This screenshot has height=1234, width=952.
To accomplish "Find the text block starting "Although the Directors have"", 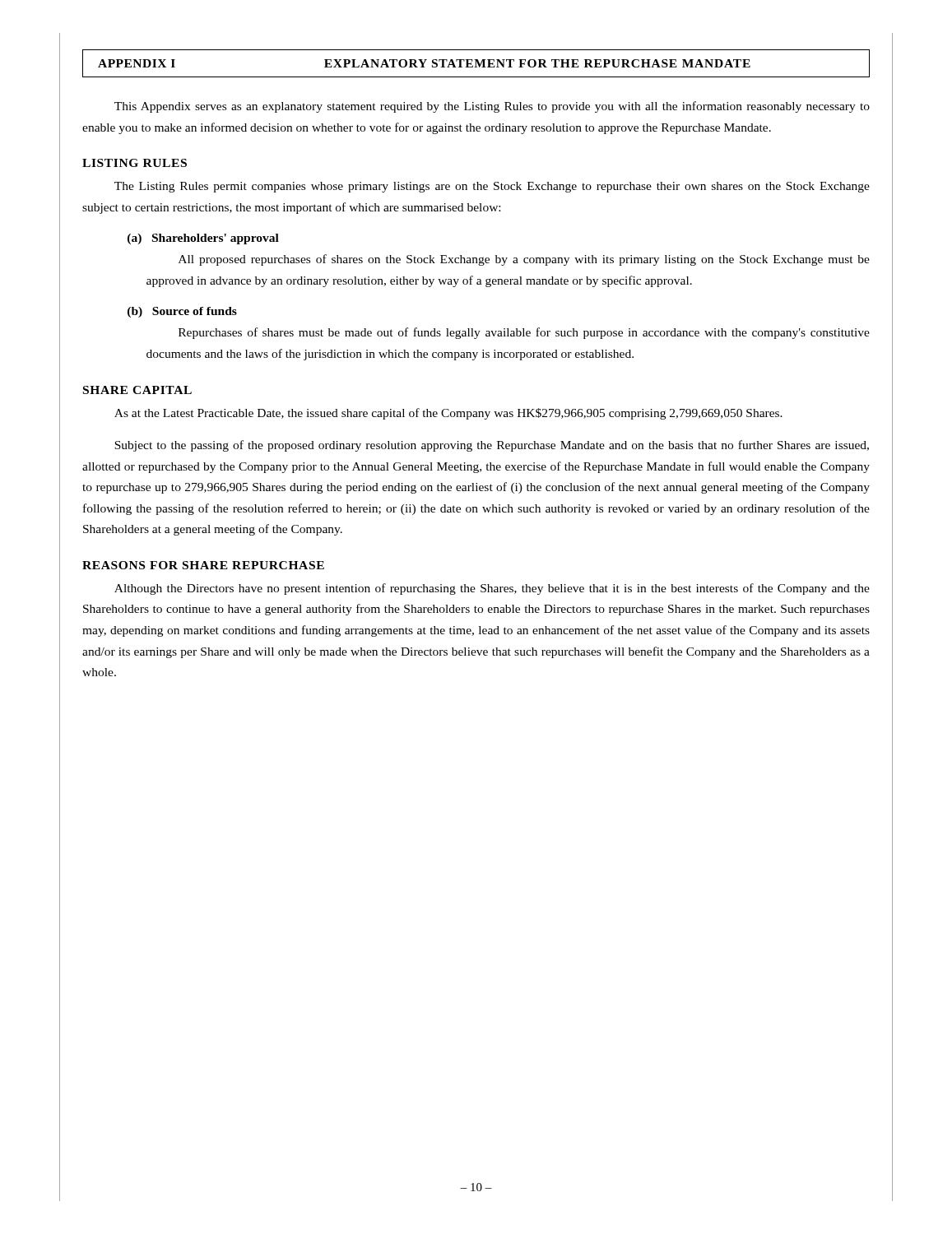I will point(476,630).
